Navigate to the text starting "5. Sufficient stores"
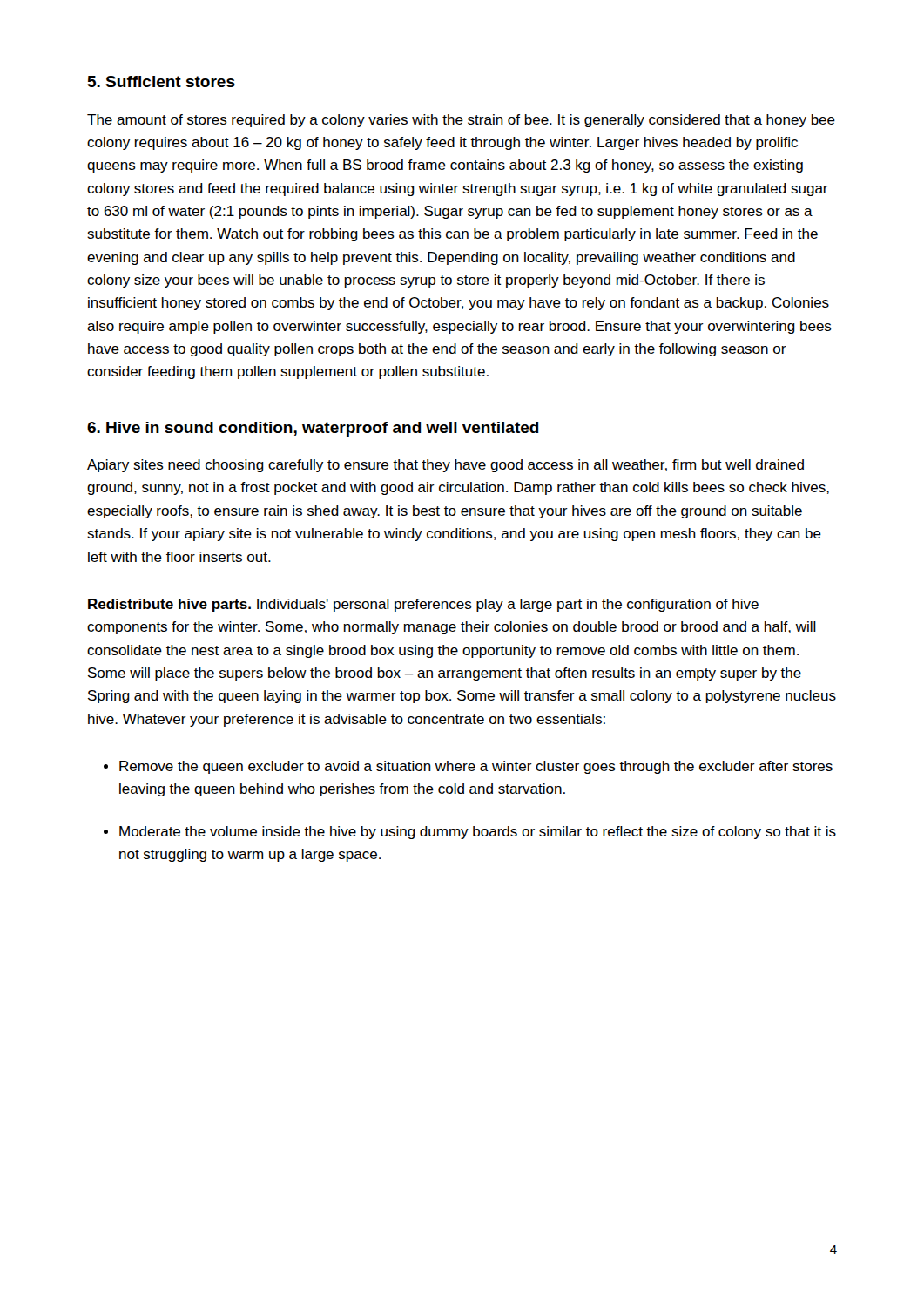 pos(161,81)
